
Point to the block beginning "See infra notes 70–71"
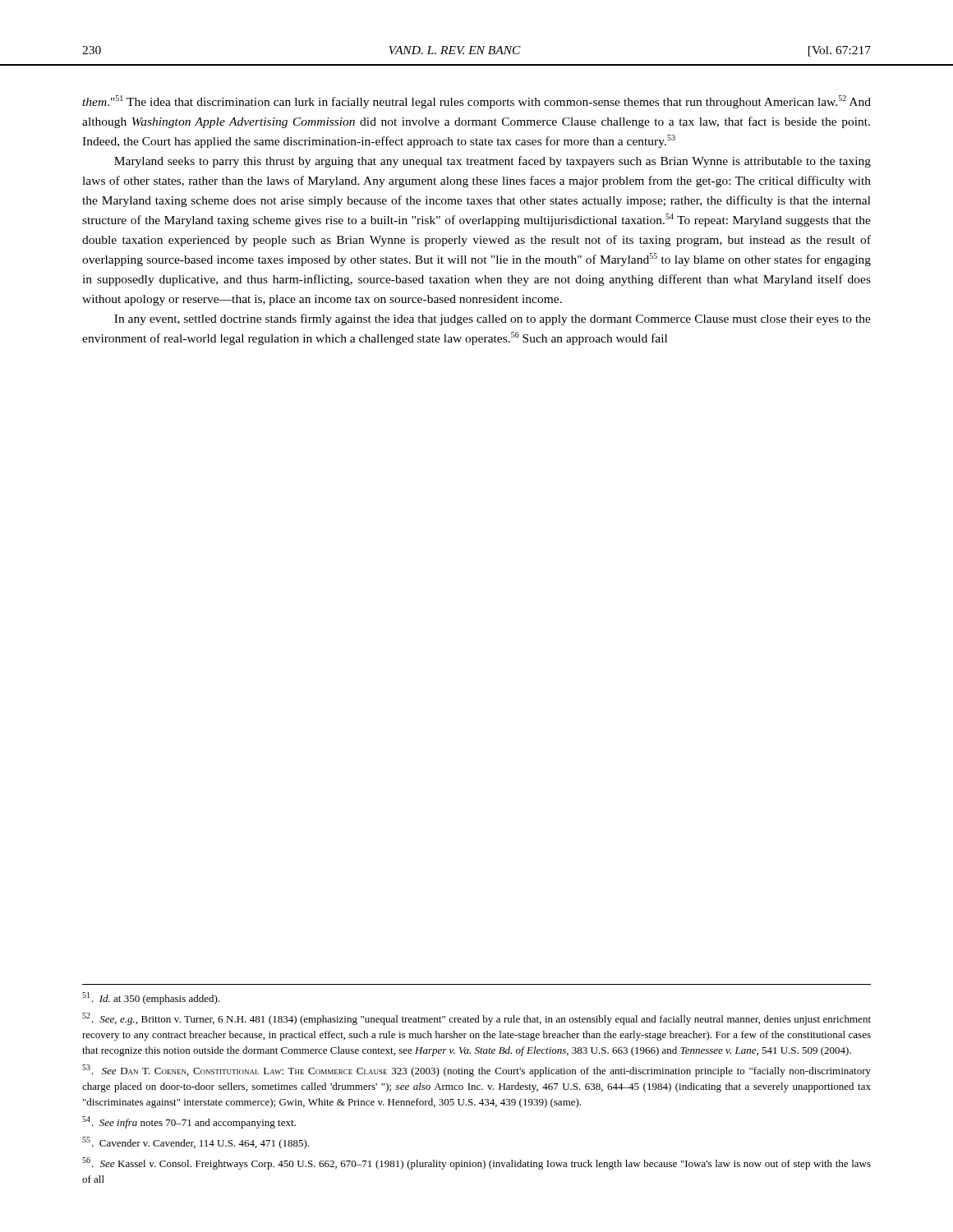tap(189, 1121)
